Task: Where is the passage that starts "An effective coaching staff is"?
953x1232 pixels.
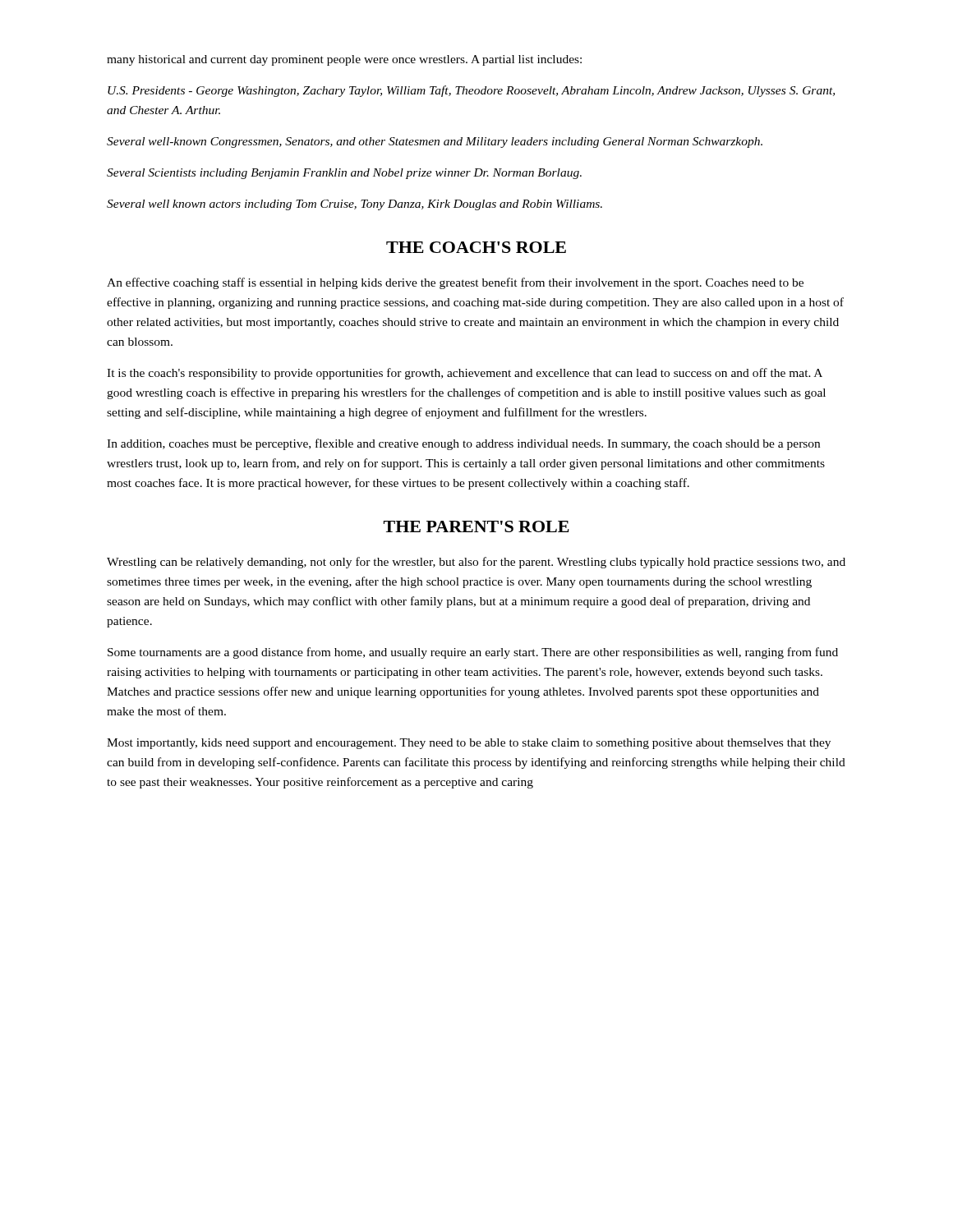Action: 475,312
